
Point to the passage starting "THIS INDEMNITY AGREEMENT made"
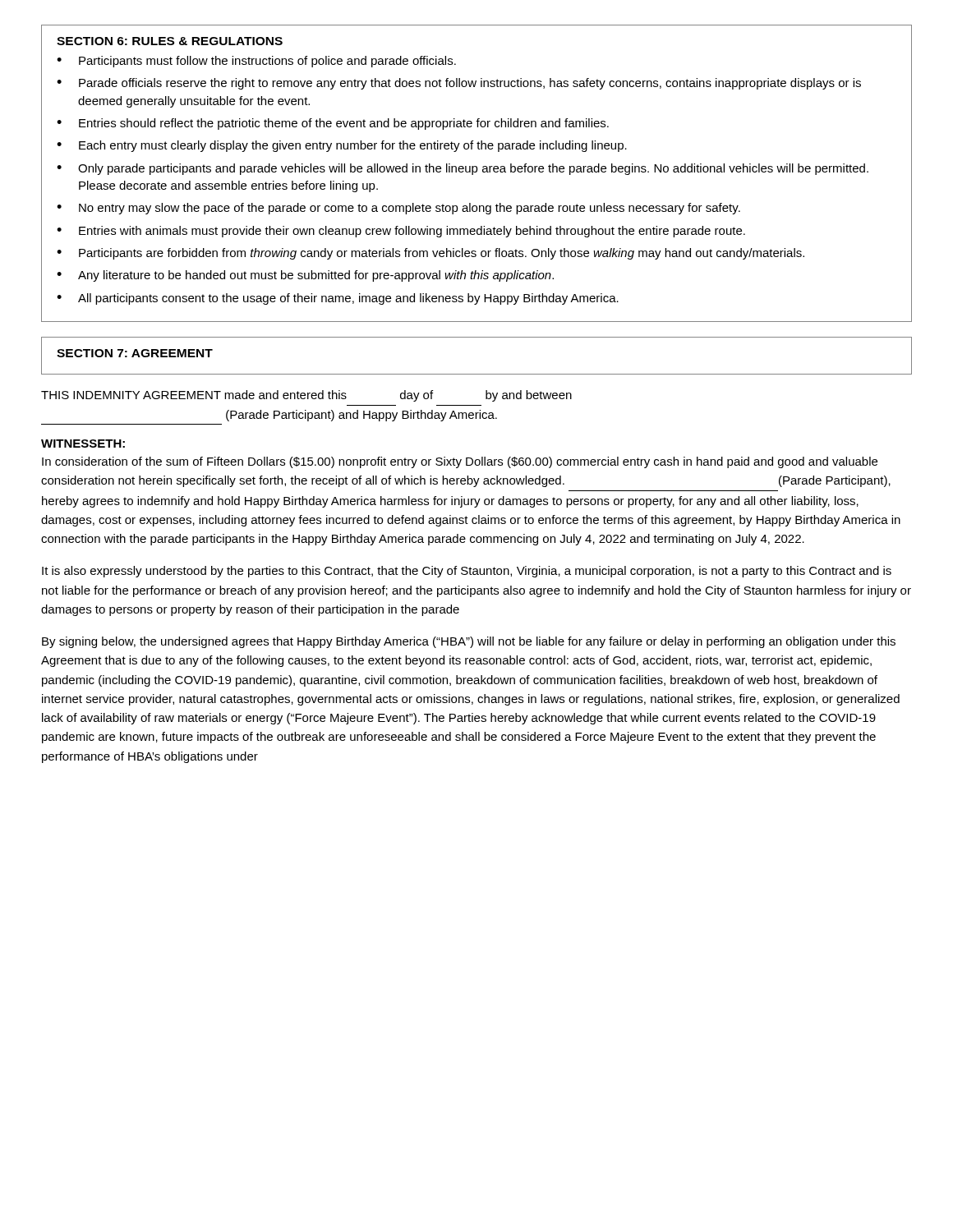(307, 405)
